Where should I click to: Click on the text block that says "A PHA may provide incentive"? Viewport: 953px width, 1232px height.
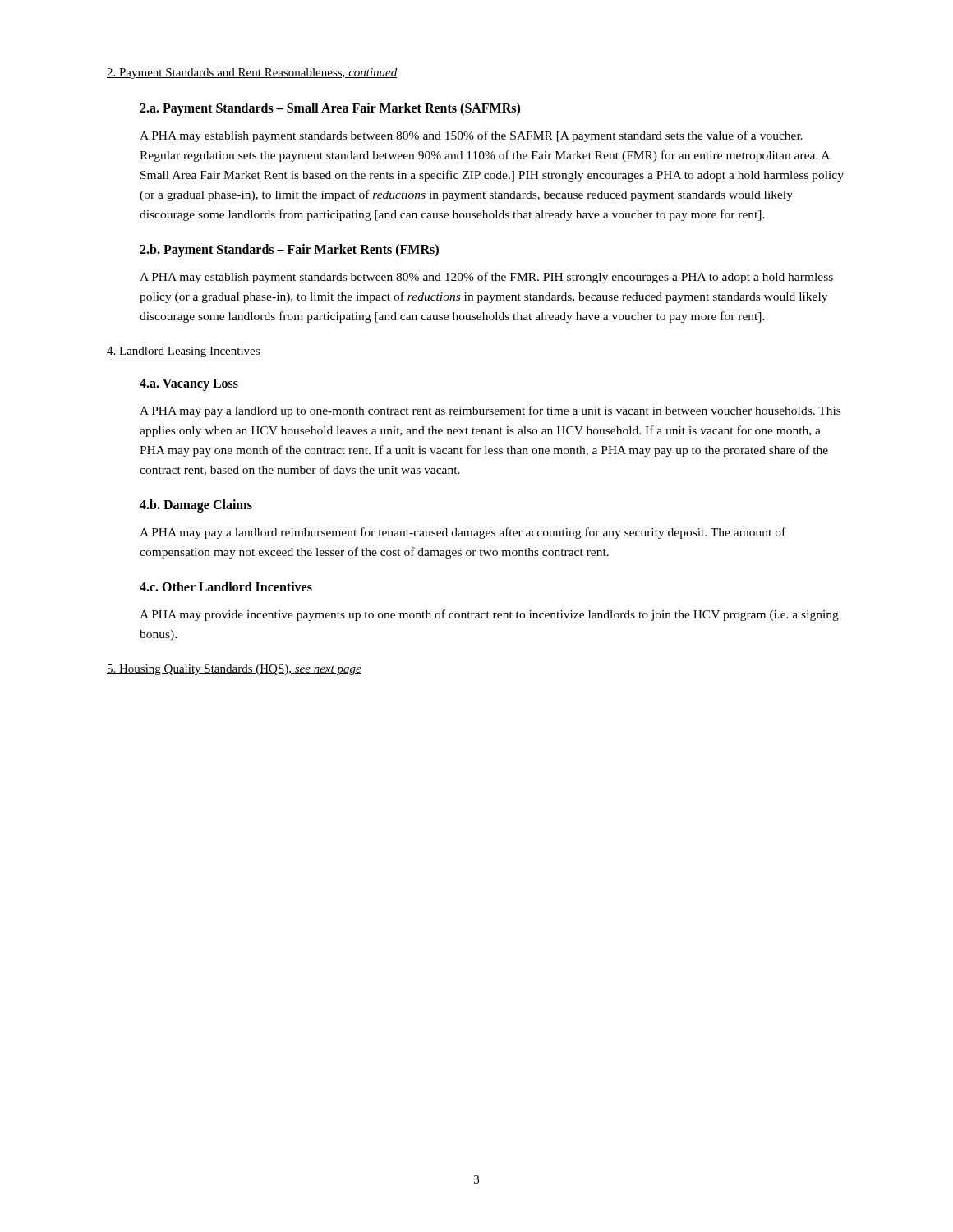pos(489,624)
